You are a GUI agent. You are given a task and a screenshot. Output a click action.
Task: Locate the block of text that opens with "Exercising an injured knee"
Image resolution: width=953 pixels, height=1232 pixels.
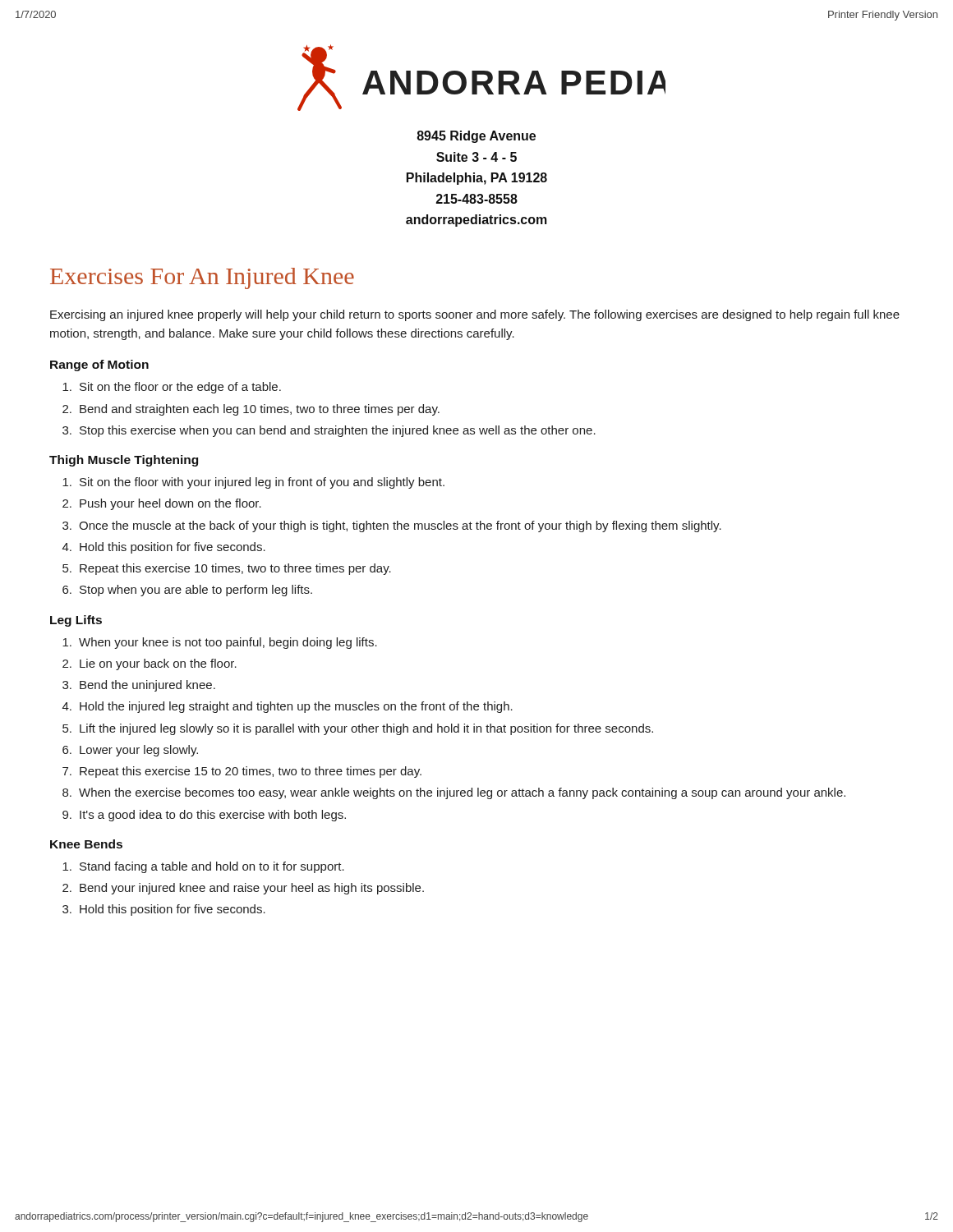pyautogui.click(x=474, y=324)
